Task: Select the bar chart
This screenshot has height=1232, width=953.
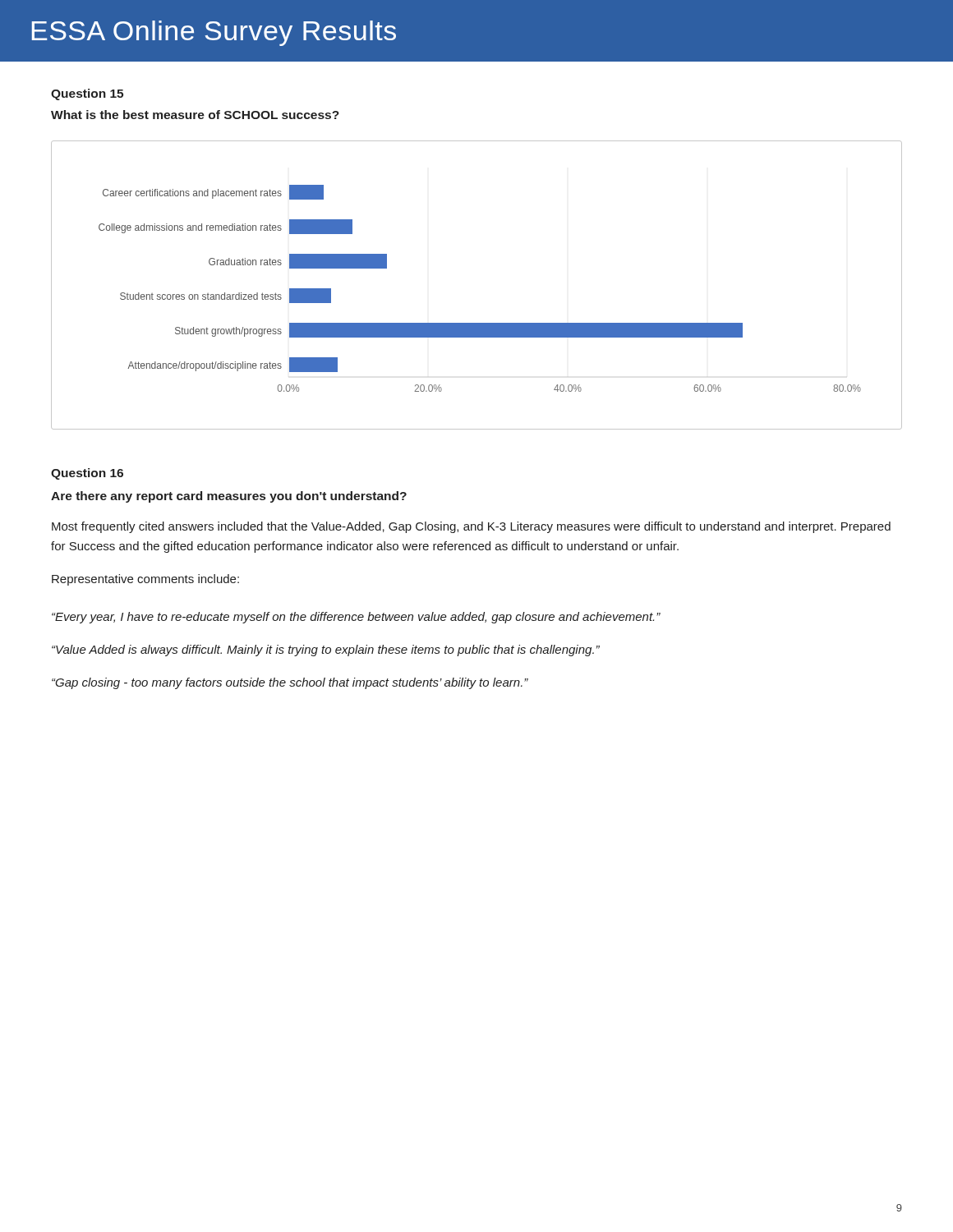Action: 476,285
